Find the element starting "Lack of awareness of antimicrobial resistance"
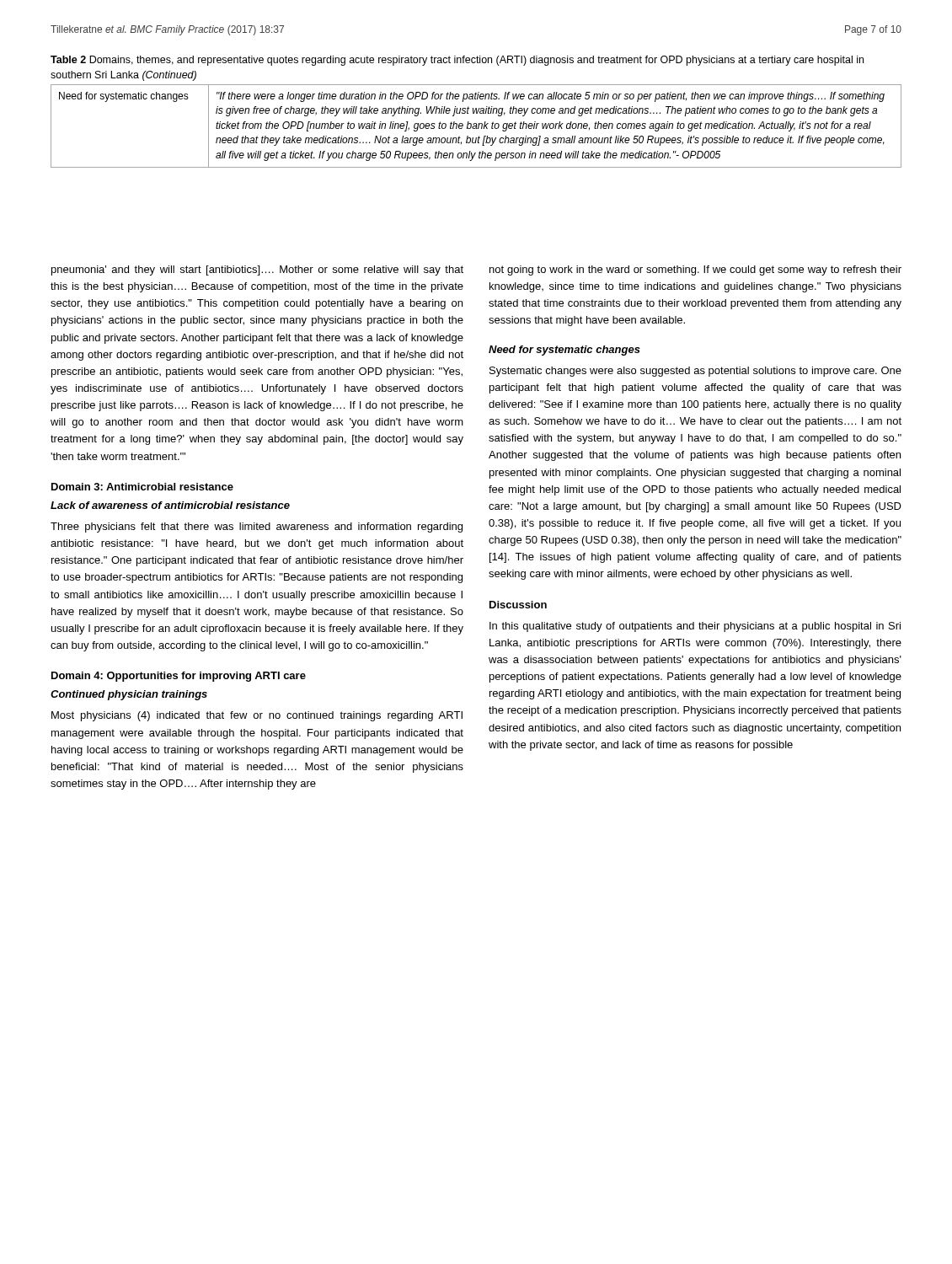 coord(170,505)
